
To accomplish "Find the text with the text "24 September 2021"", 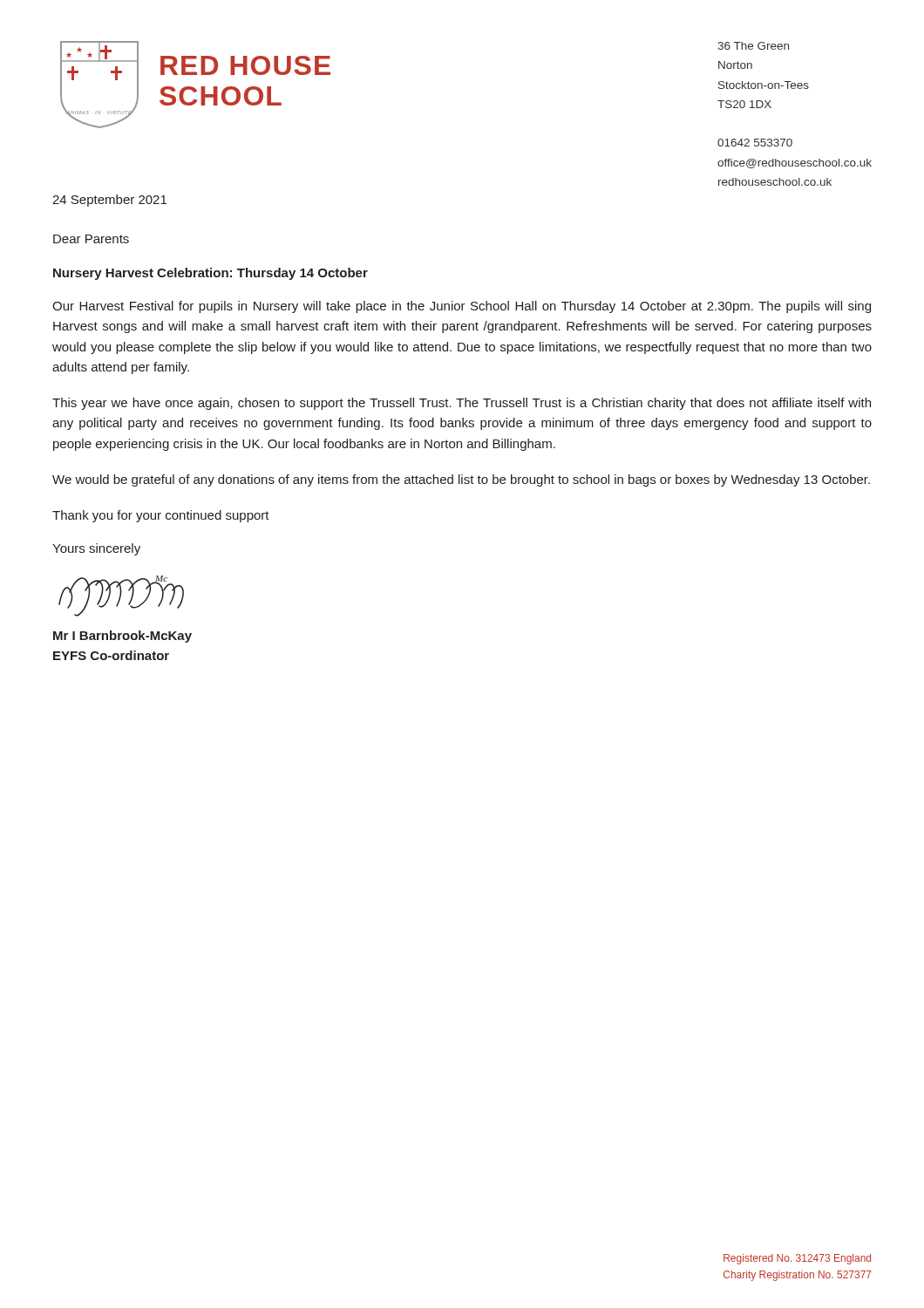I will point(110,199).
